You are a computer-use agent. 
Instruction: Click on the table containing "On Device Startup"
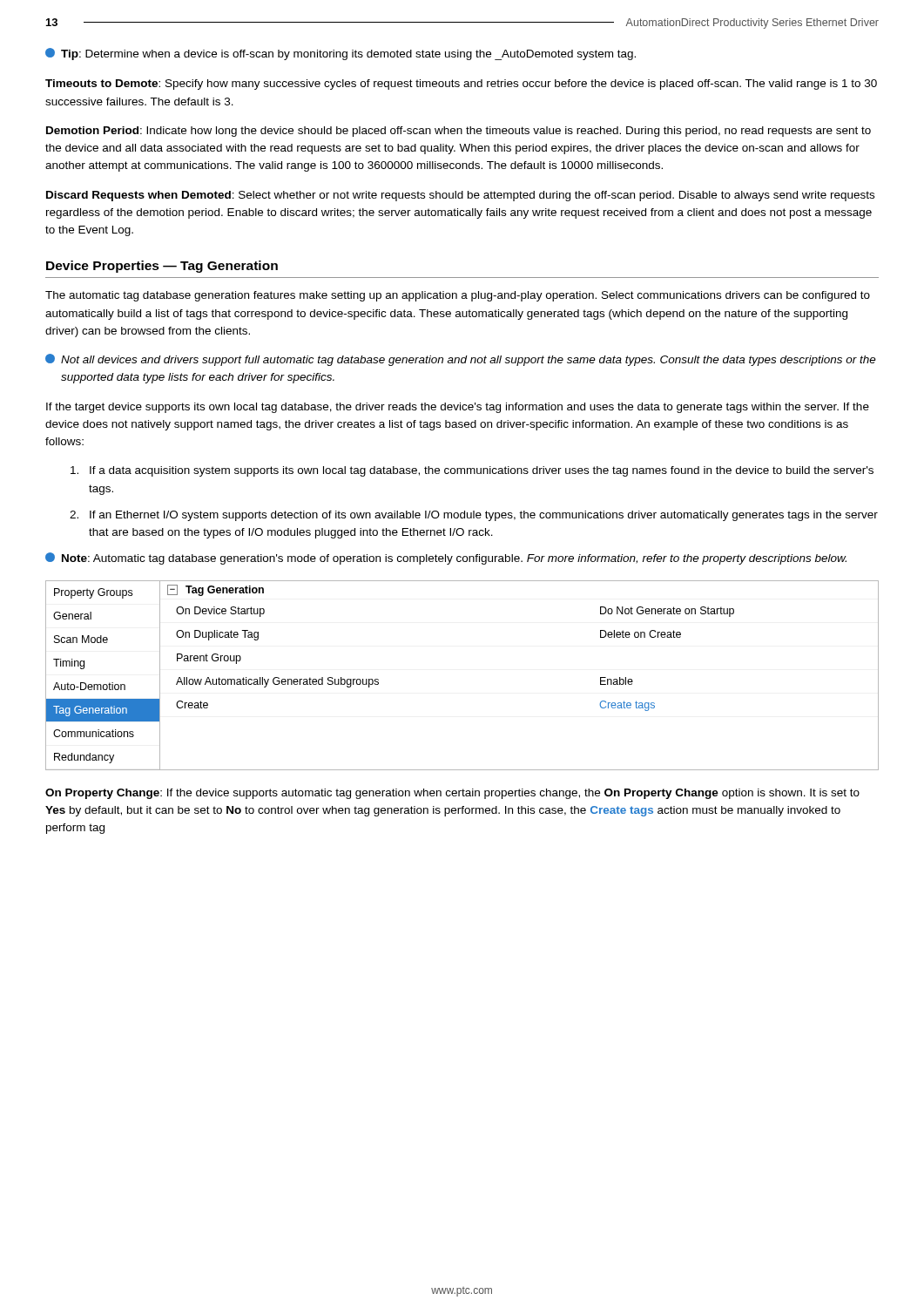click(x=462, y=675)
